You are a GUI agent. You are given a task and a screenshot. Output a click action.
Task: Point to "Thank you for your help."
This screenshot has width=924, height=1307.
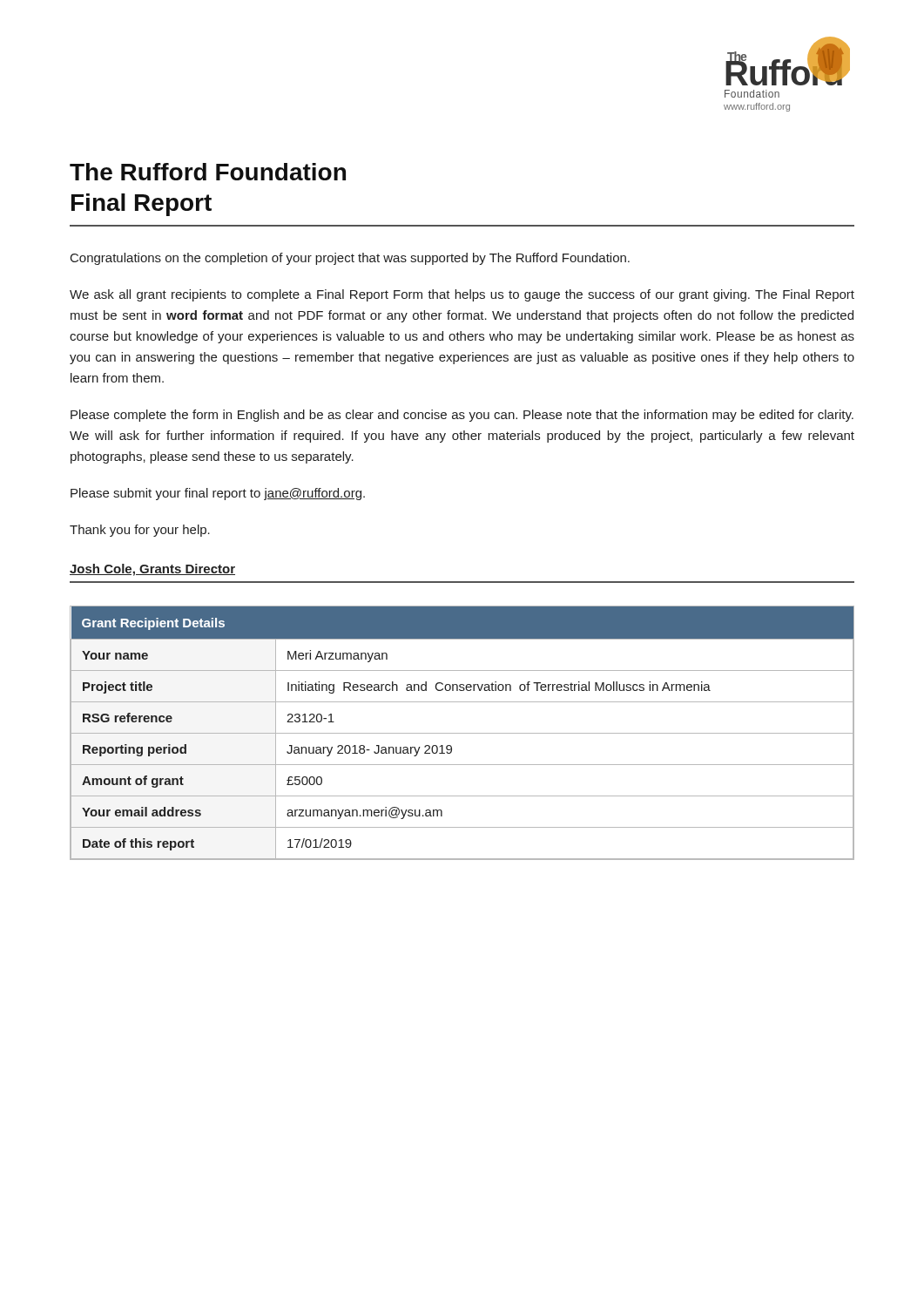coord(140,529)
